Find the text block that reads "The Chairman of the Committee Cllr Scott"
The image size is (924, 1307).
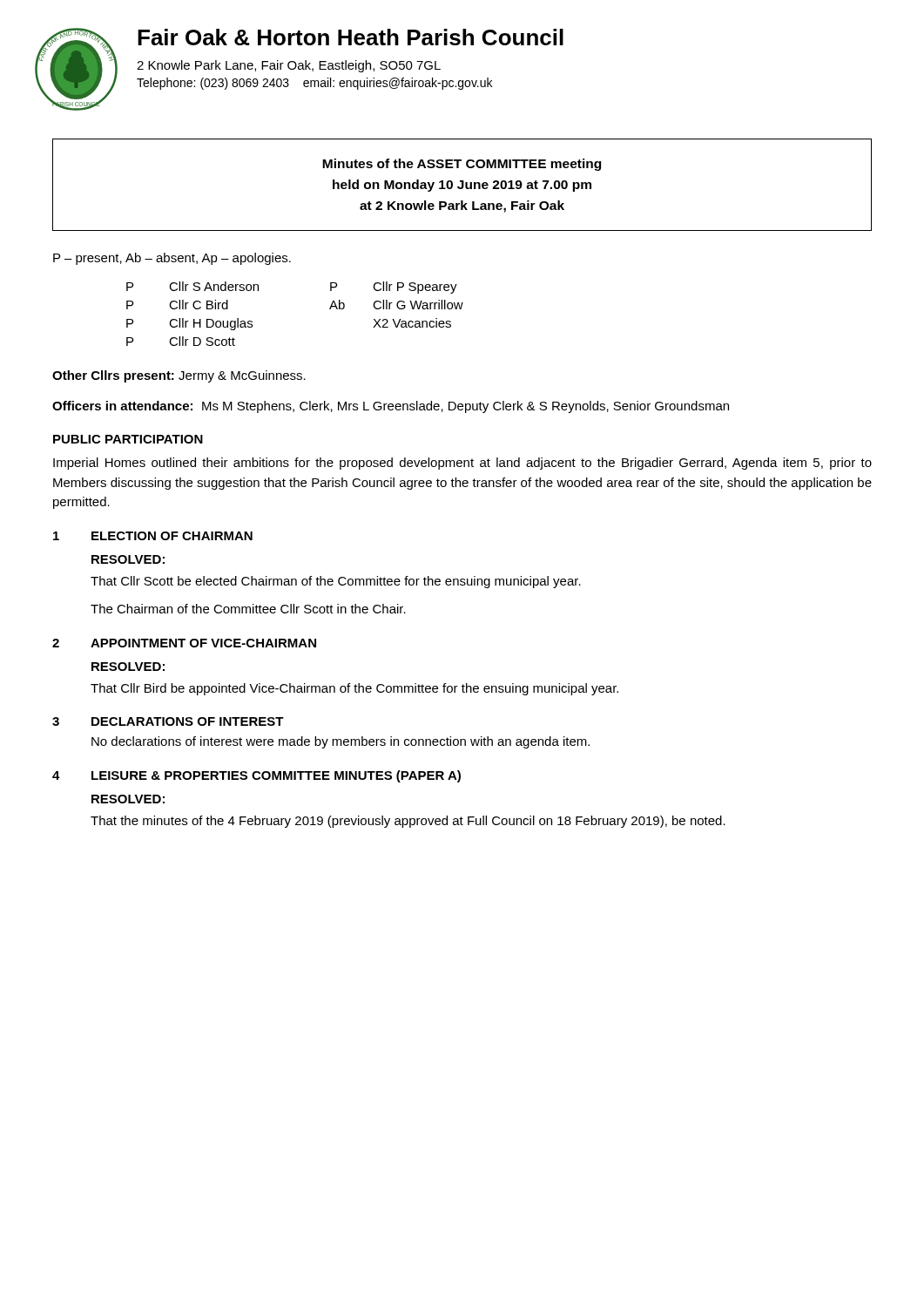[x=248, y=609]
